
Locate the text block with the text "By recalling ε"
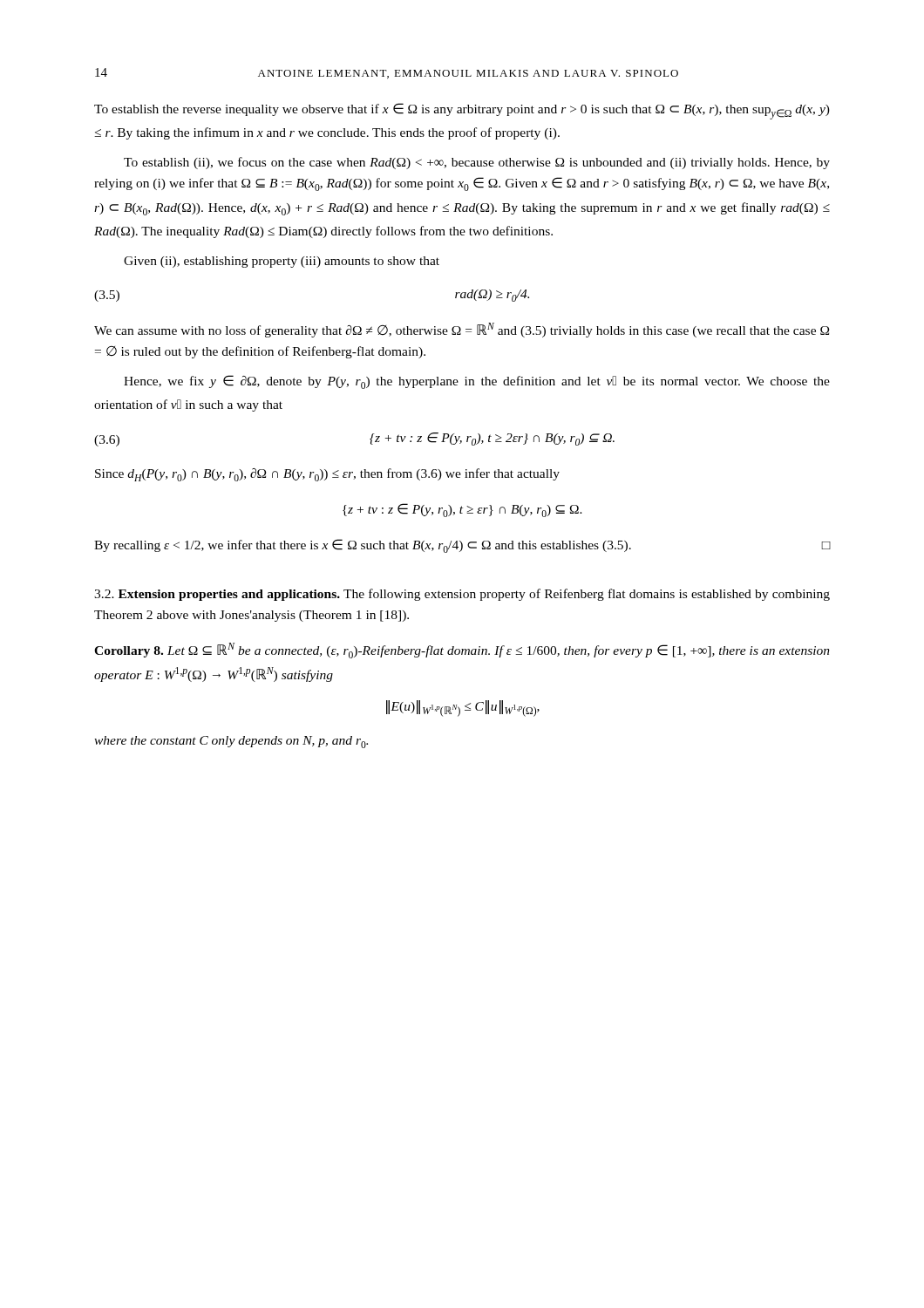[462, 547]
